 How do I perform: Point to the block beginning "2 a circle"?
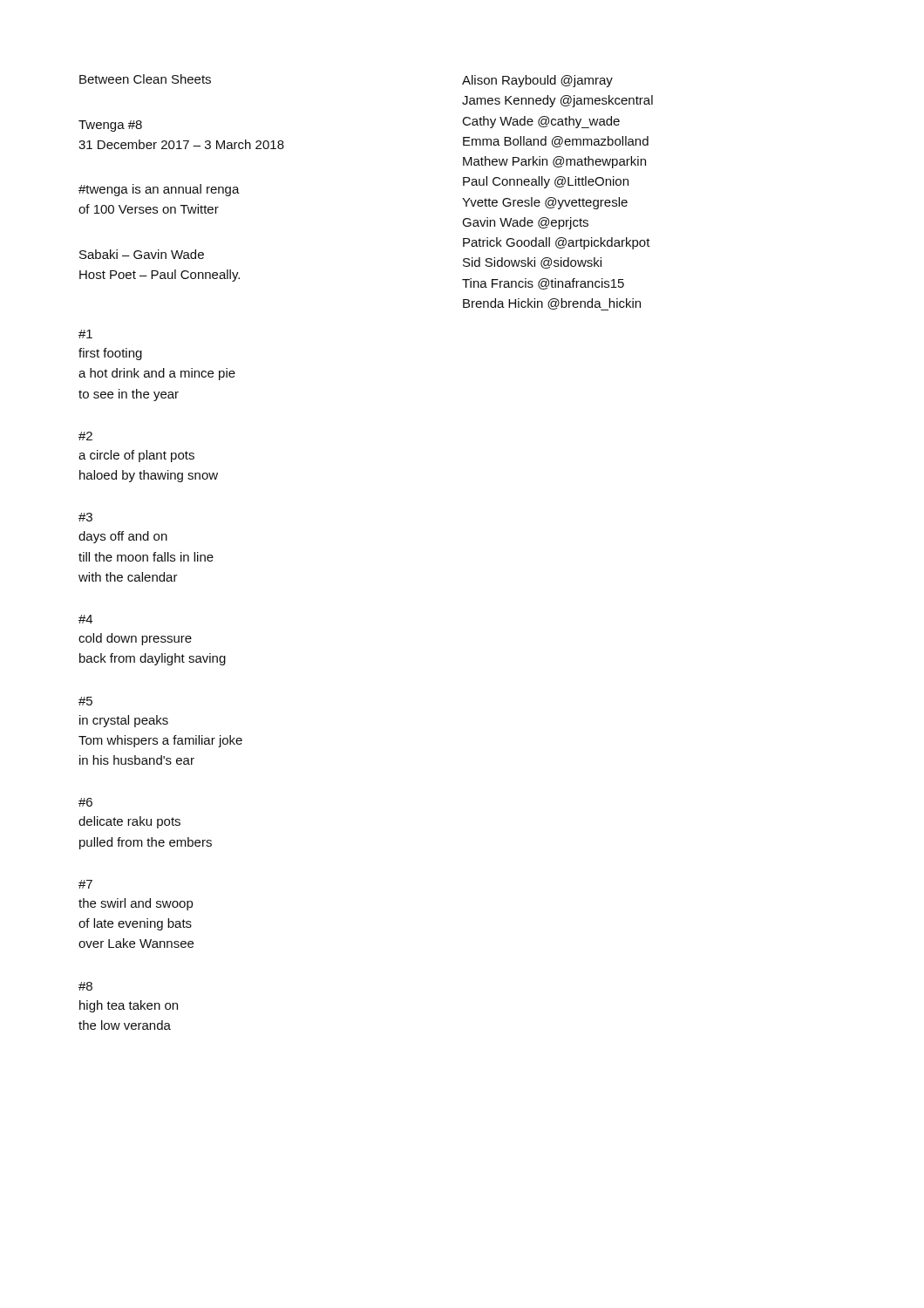[85, 436]
